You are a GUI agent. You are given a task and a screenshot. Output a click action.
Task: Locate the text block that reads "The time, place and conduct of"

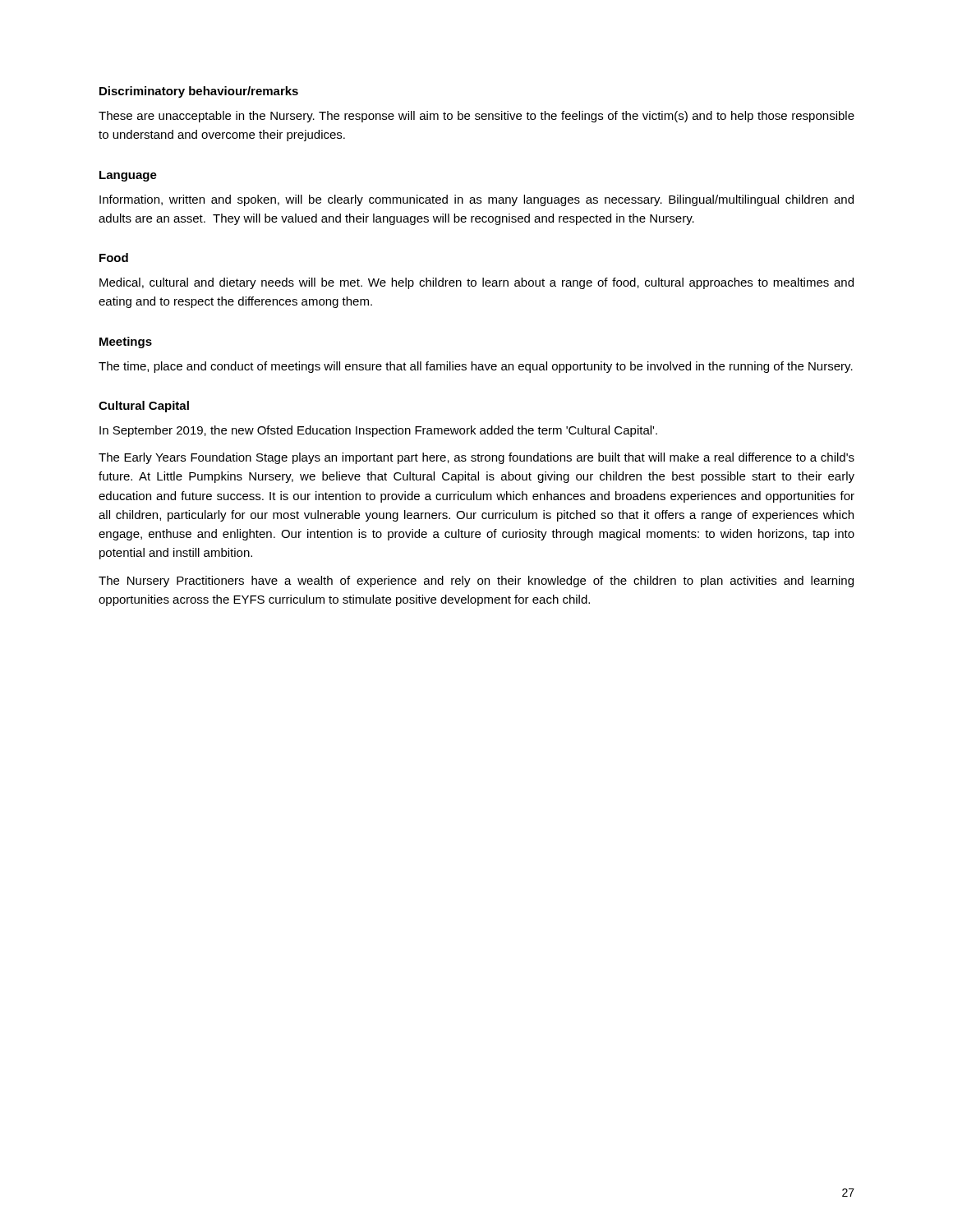476,365
